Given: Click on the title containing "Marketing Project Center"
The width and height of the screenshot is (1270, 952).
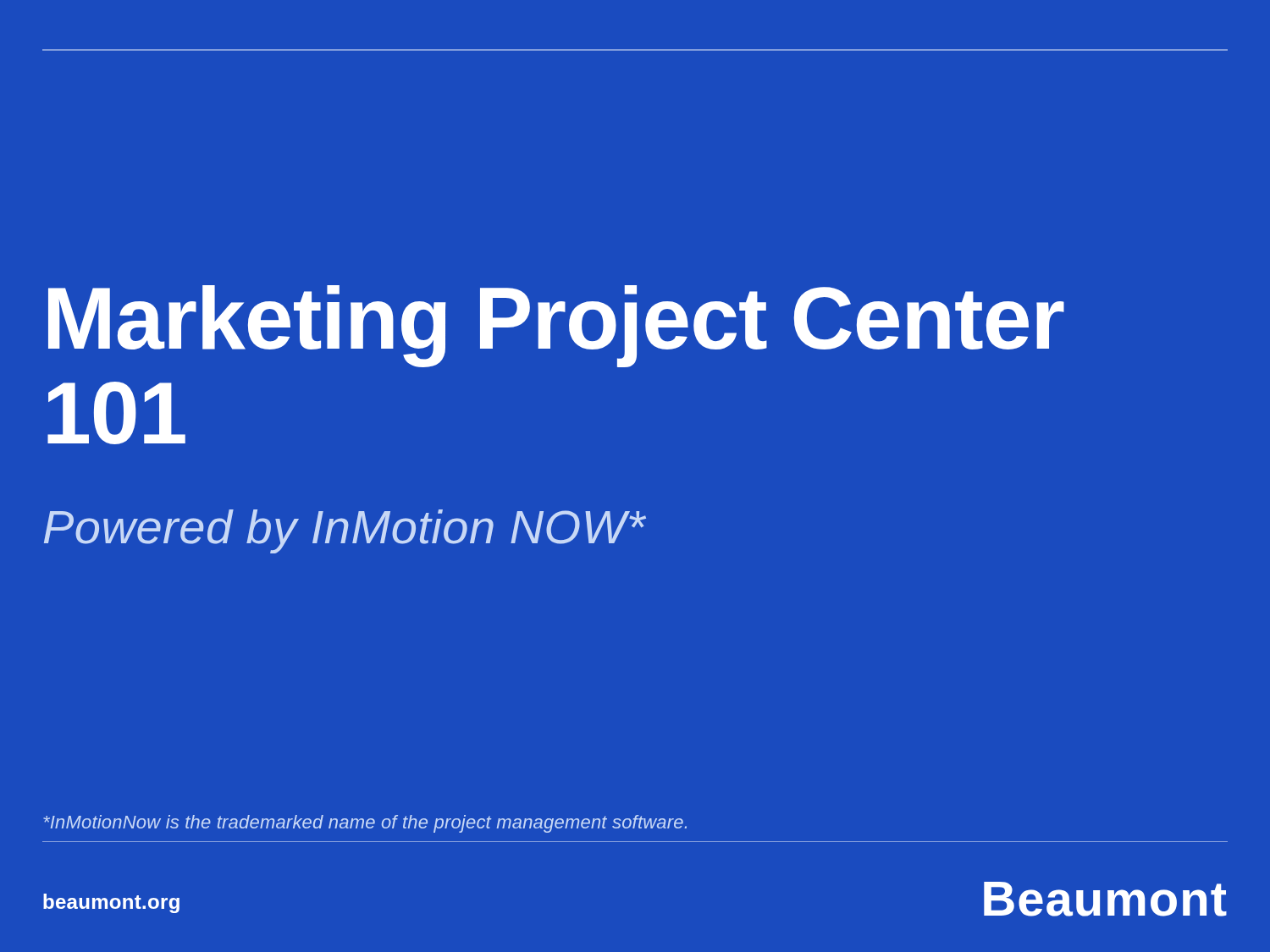Looking at the screenshot, I should pyautogui.click(x=553, y=366).
